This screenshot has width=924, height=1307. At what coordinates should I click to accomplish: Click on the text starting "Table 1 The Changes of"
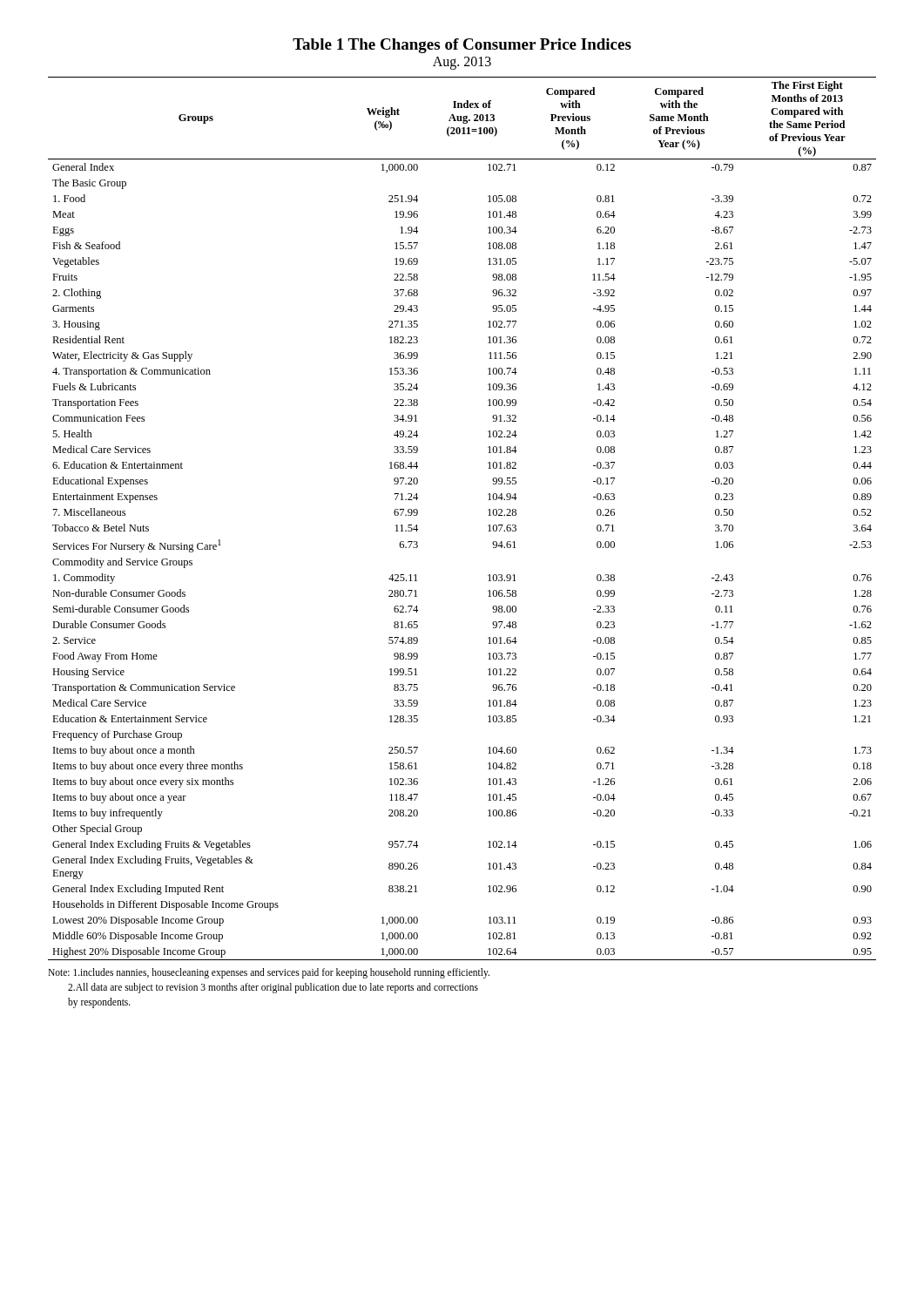click(x=462, y=52)
